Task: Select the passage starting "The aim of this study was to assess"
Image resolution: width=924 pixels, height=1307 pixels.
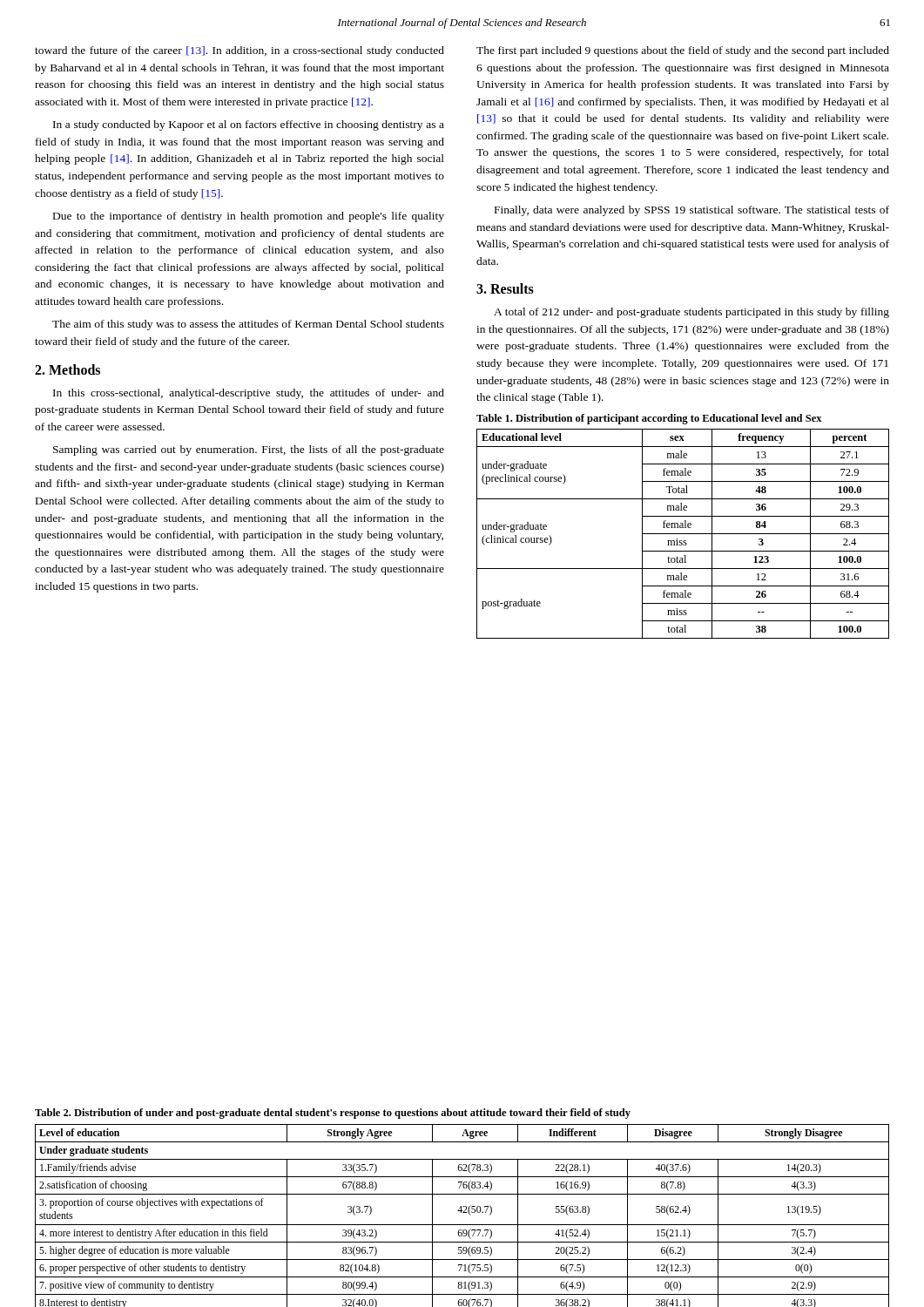Action: point(240,333)
